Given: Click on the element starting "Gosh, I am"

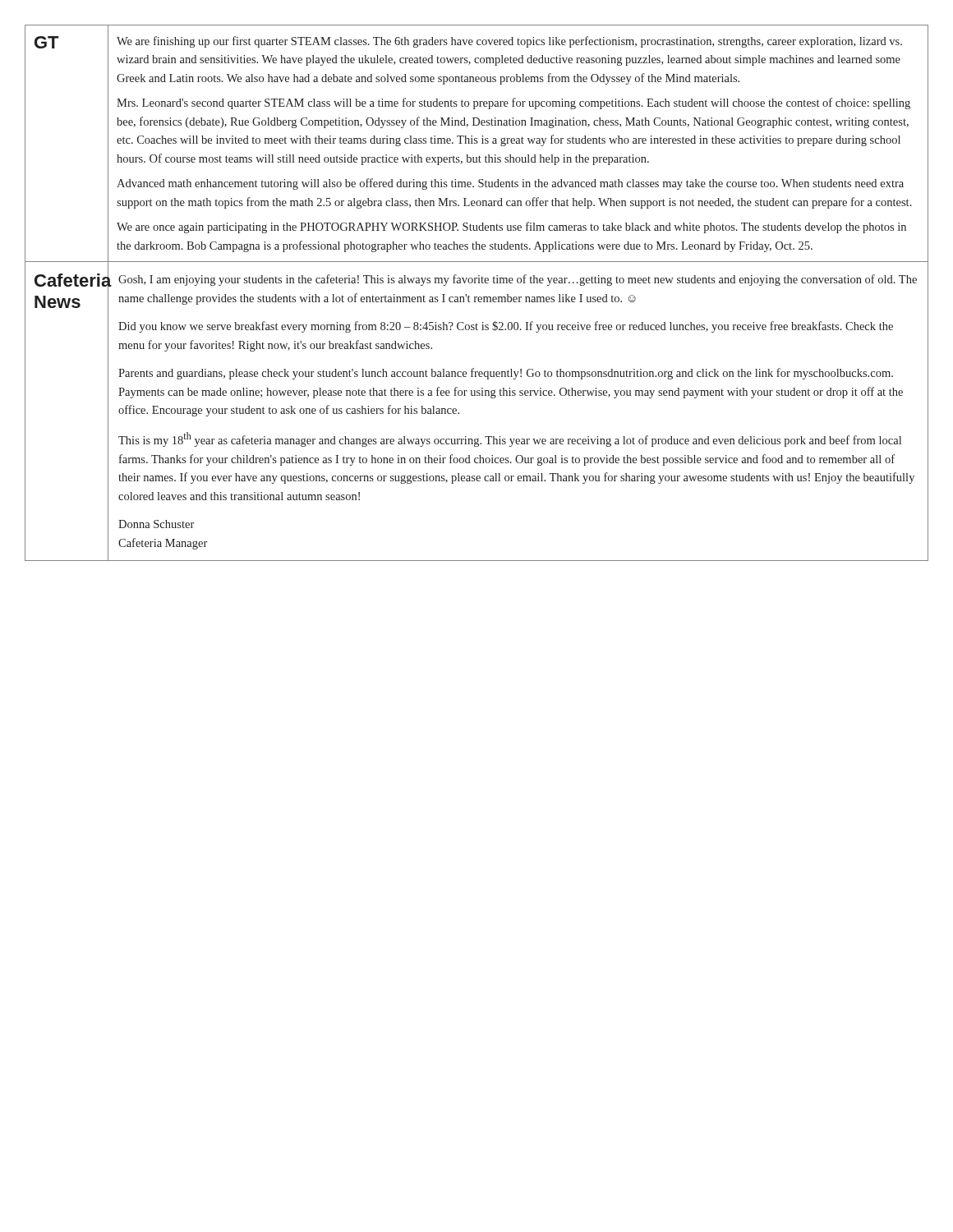Looking at the screenshot, I should pos(518,280).
